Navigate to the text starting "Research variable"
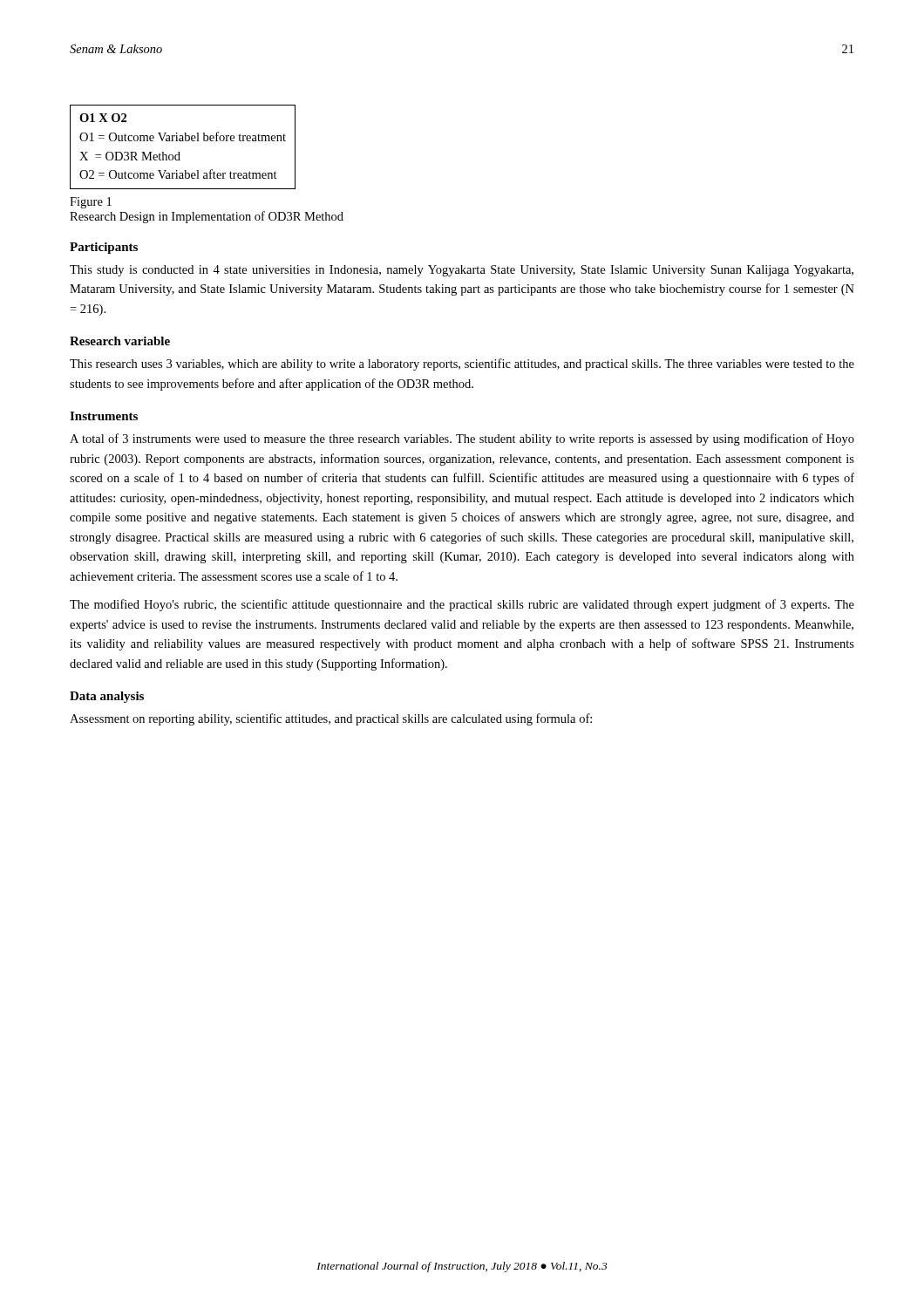The width and height of the screenshot is (924, 1308). click(120, 341)
